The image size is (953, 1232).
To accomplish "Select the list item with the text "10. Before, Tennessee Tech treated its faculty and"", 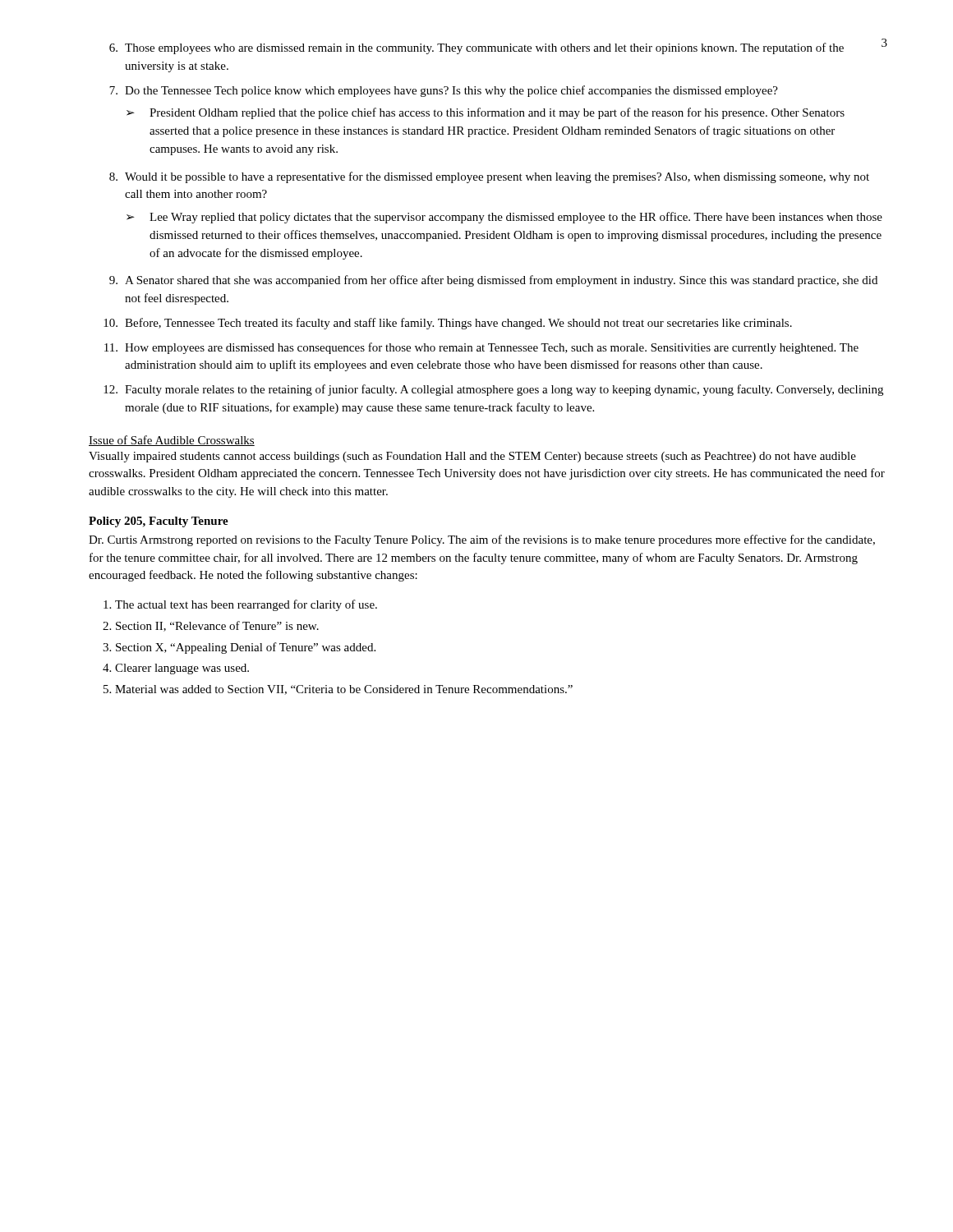I will tap(488, 323).
